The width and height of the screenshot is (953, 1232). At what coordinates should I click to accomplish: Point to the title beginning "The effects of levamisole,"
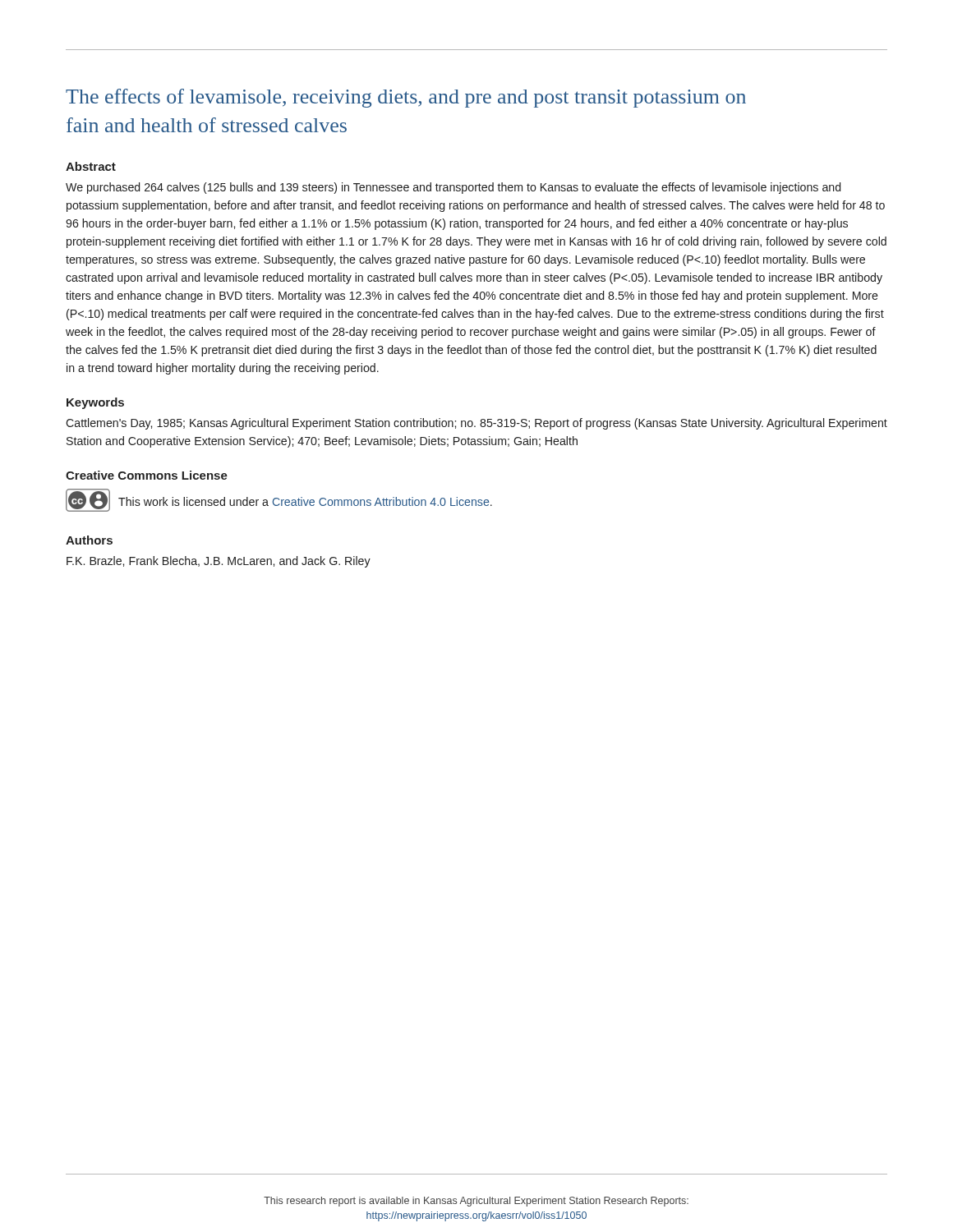click(x=476, y=111)
